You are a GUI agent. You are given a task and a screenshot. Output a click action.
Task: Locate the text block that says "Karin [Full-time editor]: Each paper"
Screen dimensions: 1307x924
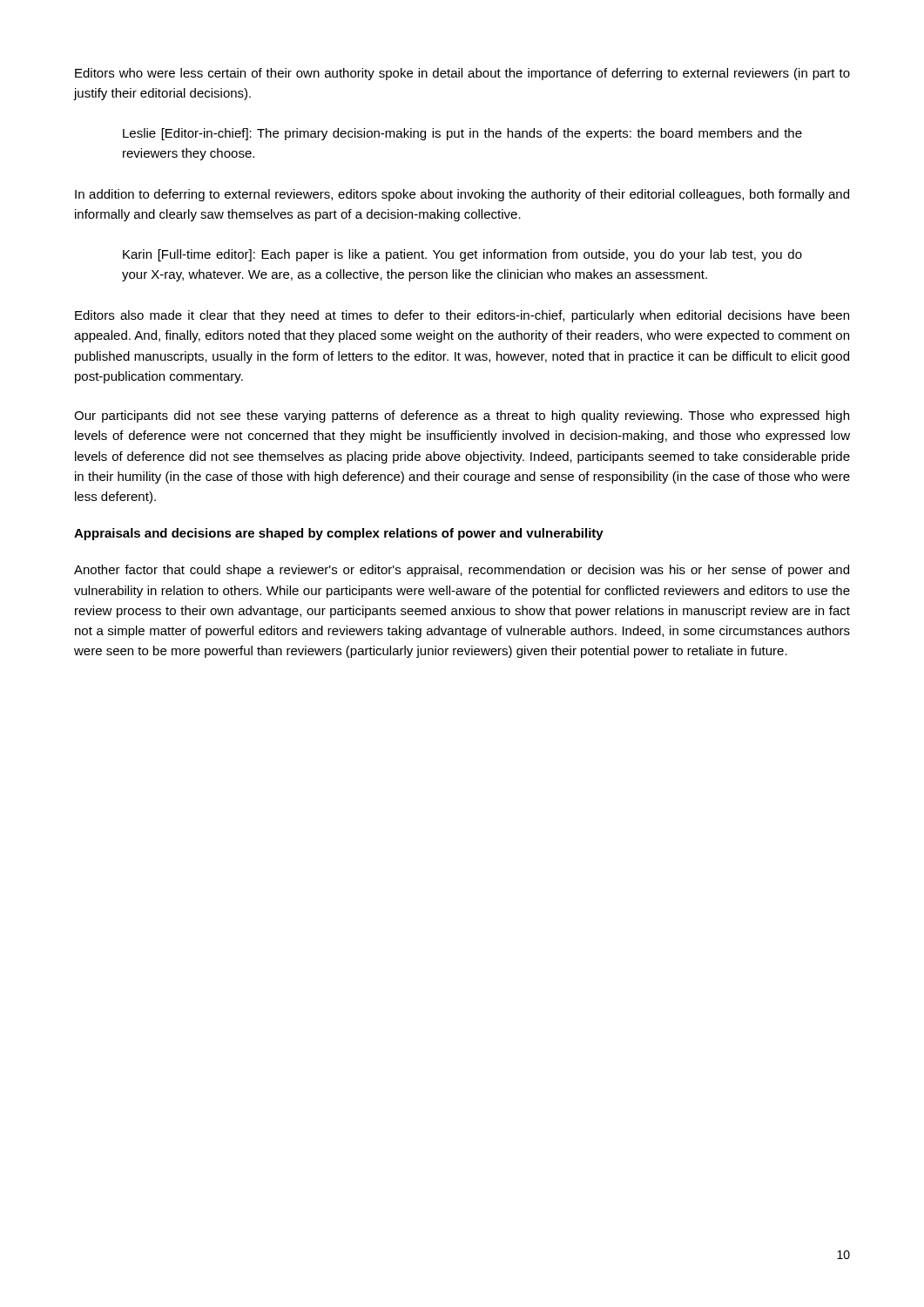pos(462,264)
